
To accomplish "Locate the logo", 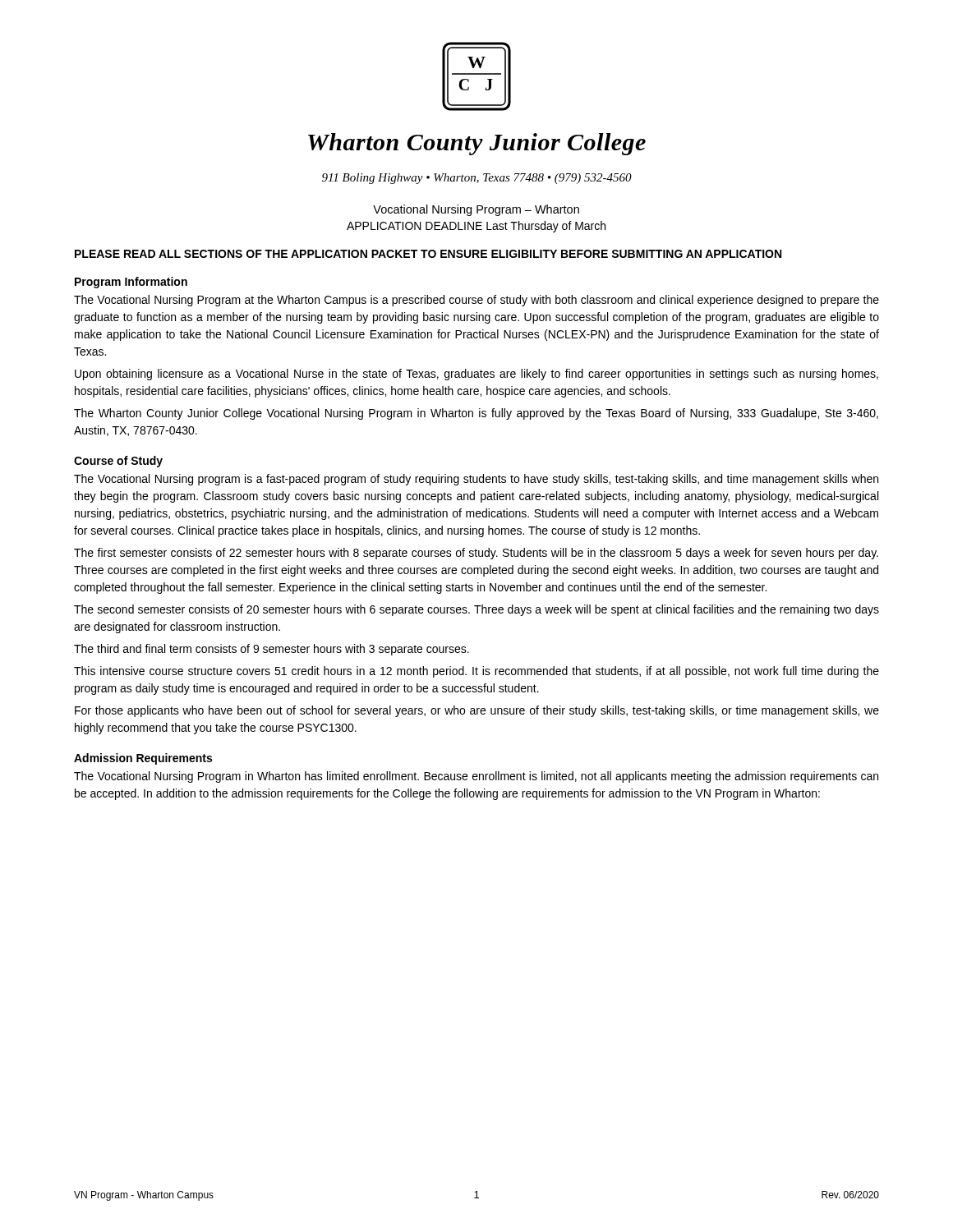I will [476, 76].
